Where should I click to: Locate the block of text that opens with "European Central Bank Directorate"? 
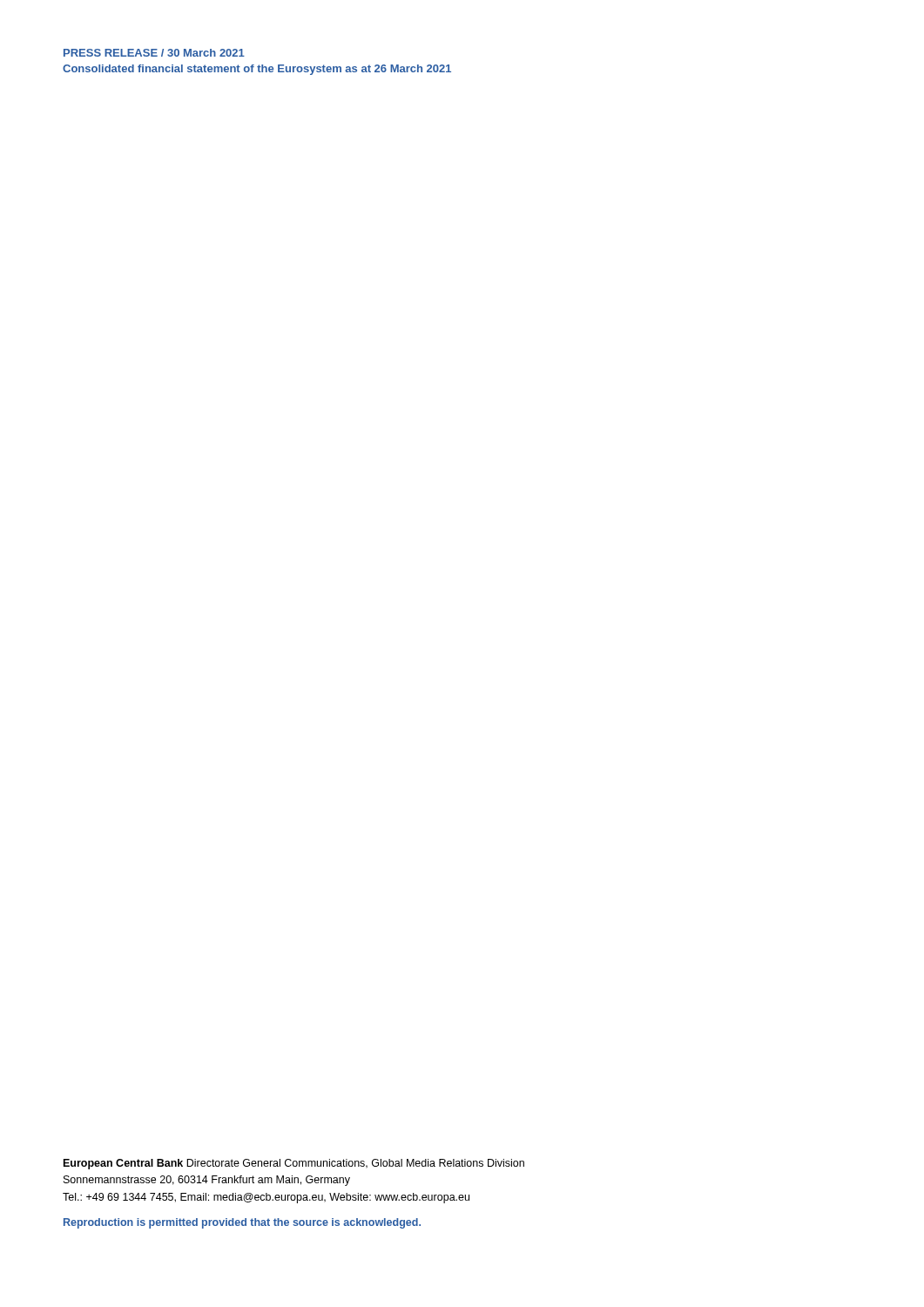(368, 1192)
